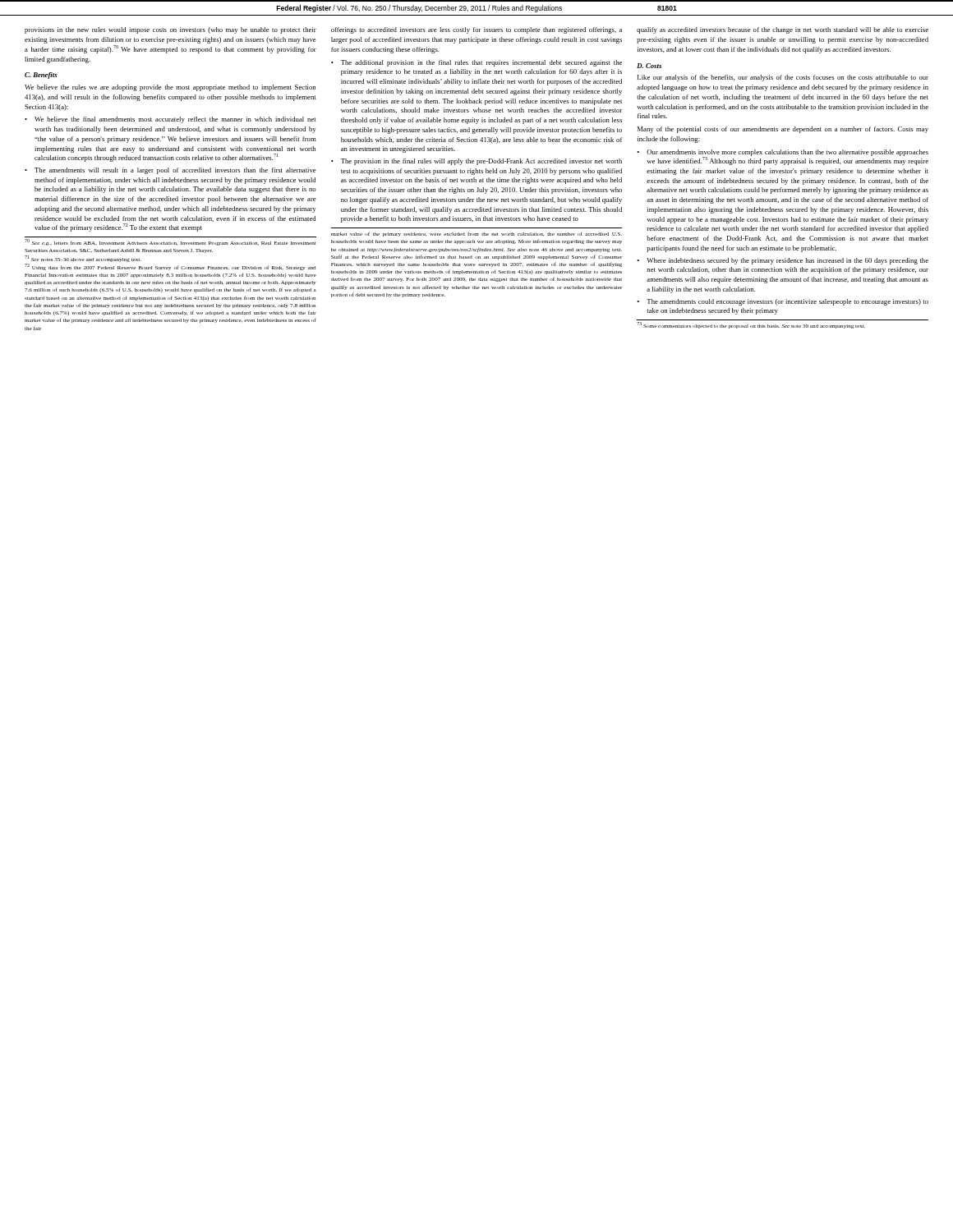Screen dimensions: 1232x953
Task: Where is the passage that starts "offerings to accredited investors are"?
Action: (x=476, y=40)
